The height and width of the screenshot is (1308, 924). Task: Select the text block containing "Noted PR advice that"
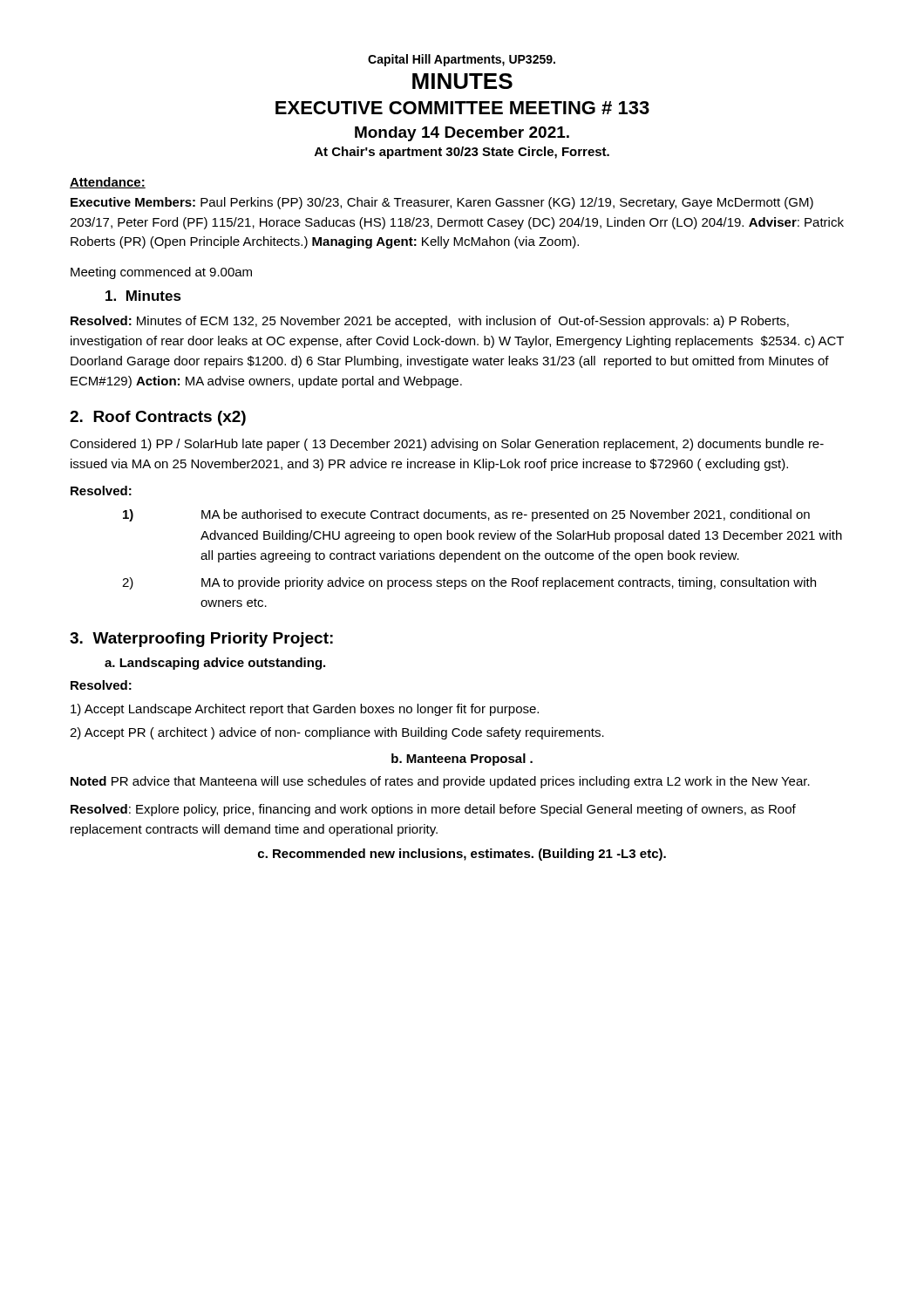[440, 781]
